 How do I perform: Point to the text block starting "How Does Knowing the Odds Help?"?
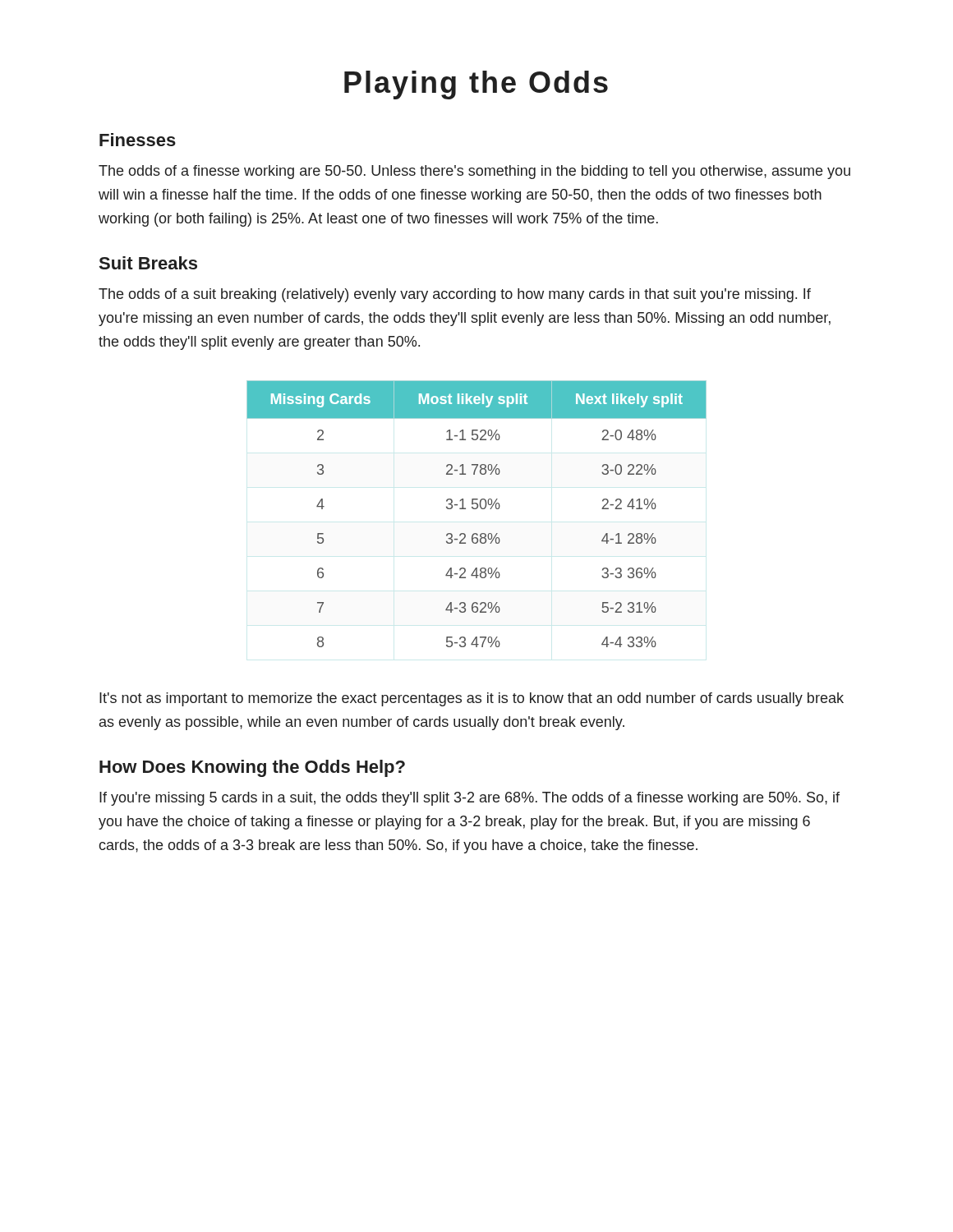[252, 767]
